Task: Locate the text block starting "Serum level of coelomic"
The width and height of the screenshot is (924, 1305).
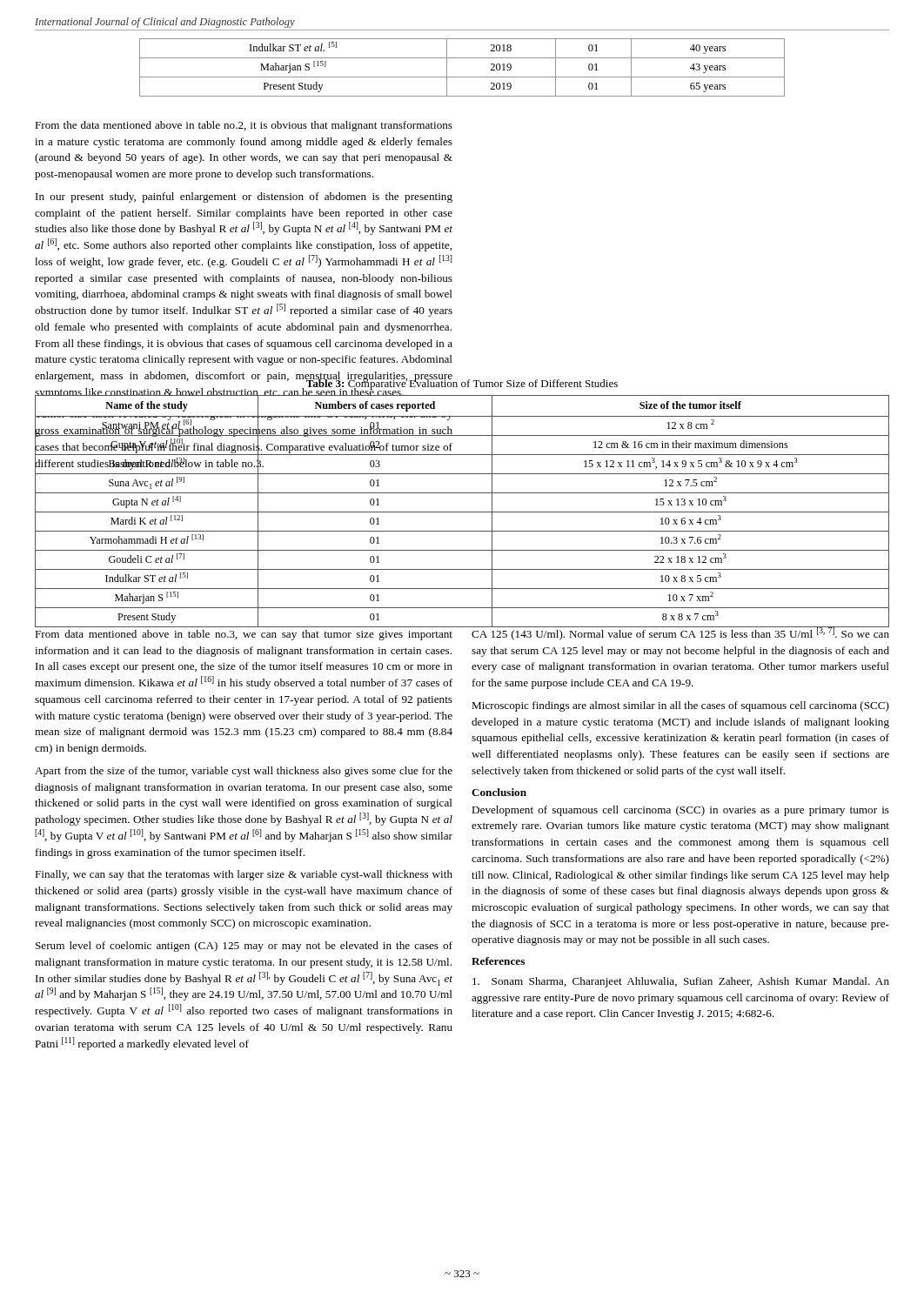Action: pyautogui.click(x=244, y=994)
